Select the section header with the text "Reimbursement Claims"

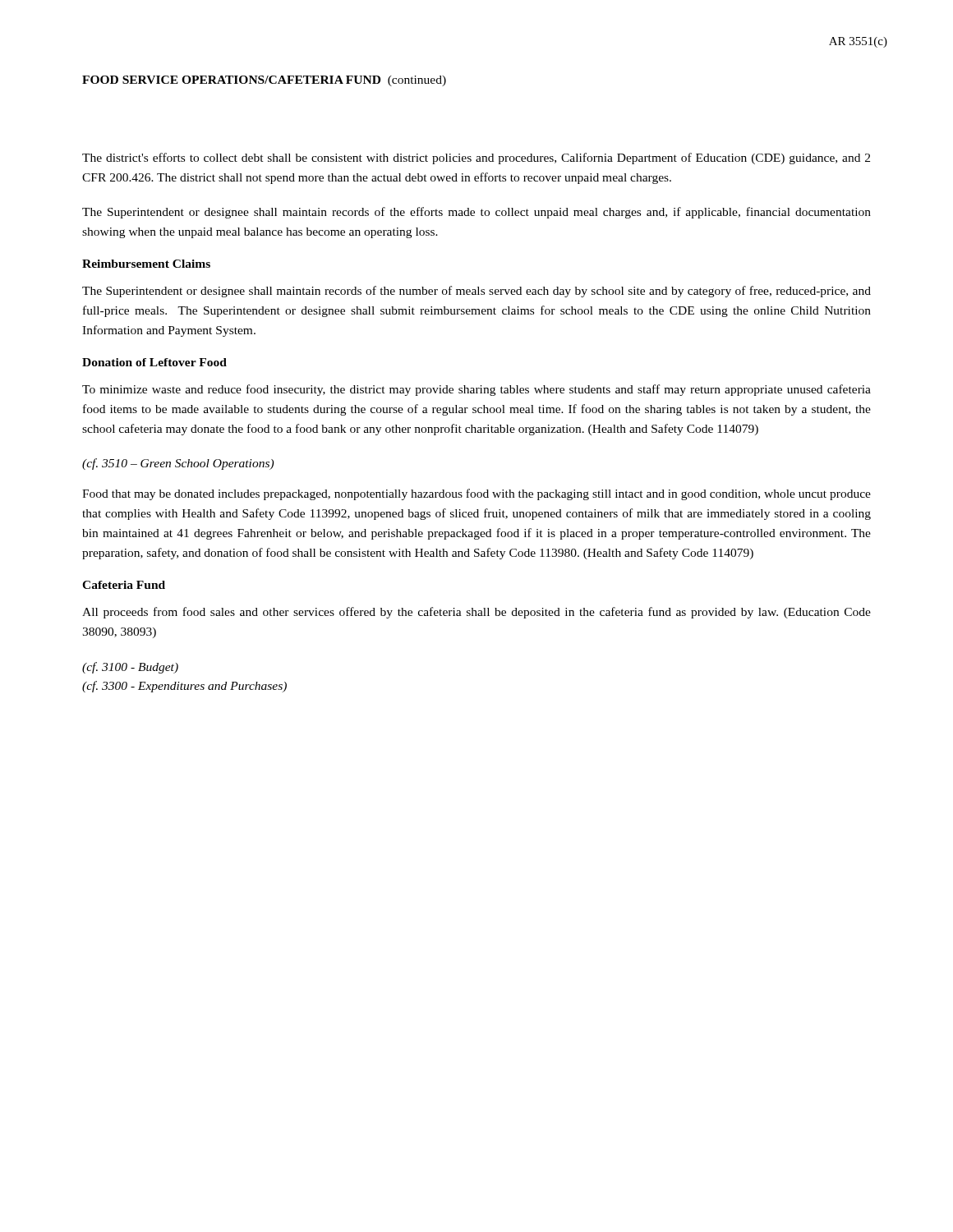[x=146, y=263]
